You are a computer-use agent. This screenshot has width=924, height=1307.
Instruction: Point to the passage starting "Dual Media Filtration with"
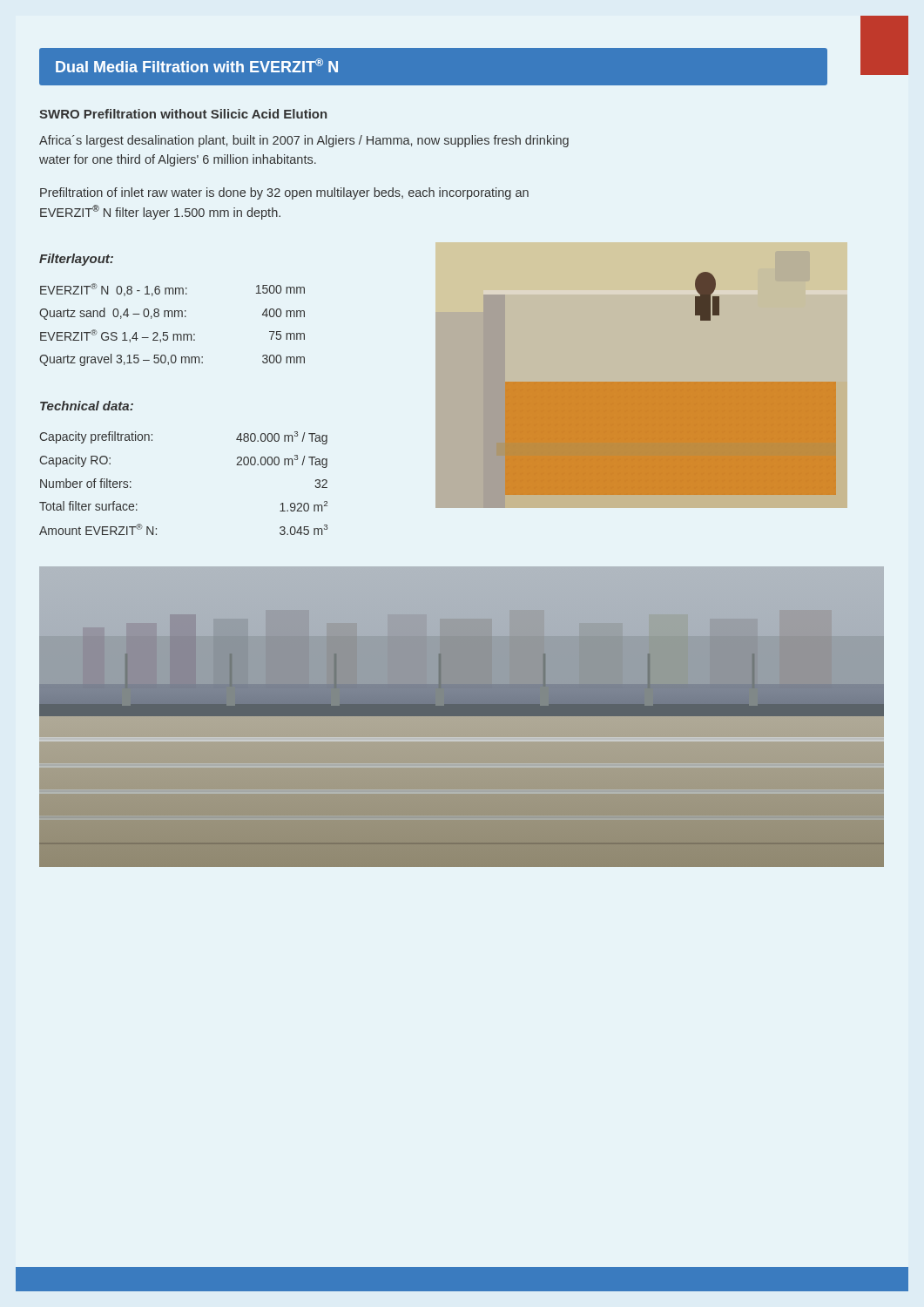pyautogui.click(x=197, y=66)
